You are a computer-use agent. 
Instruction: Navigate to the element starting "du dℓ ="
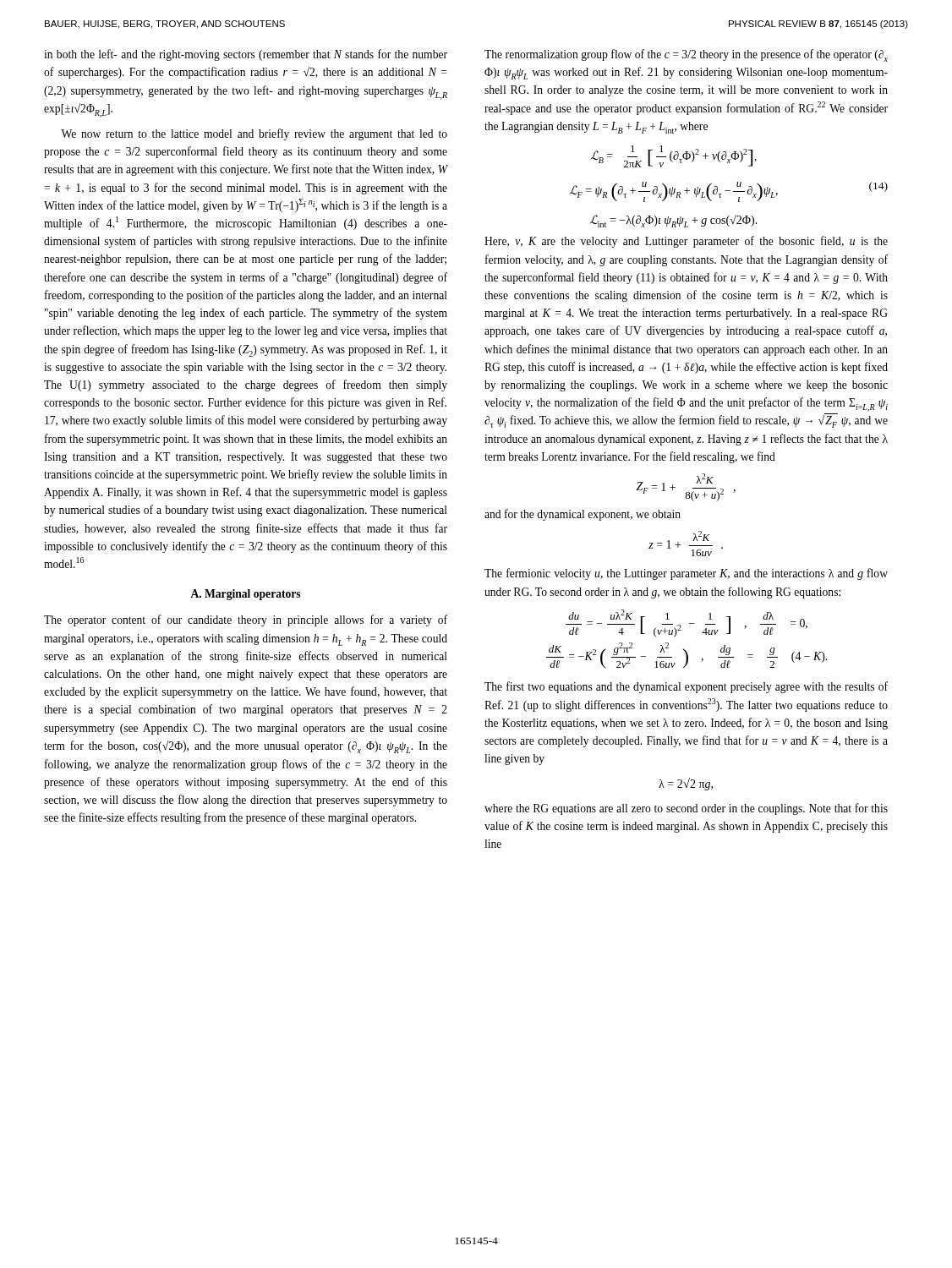(686, 640)
